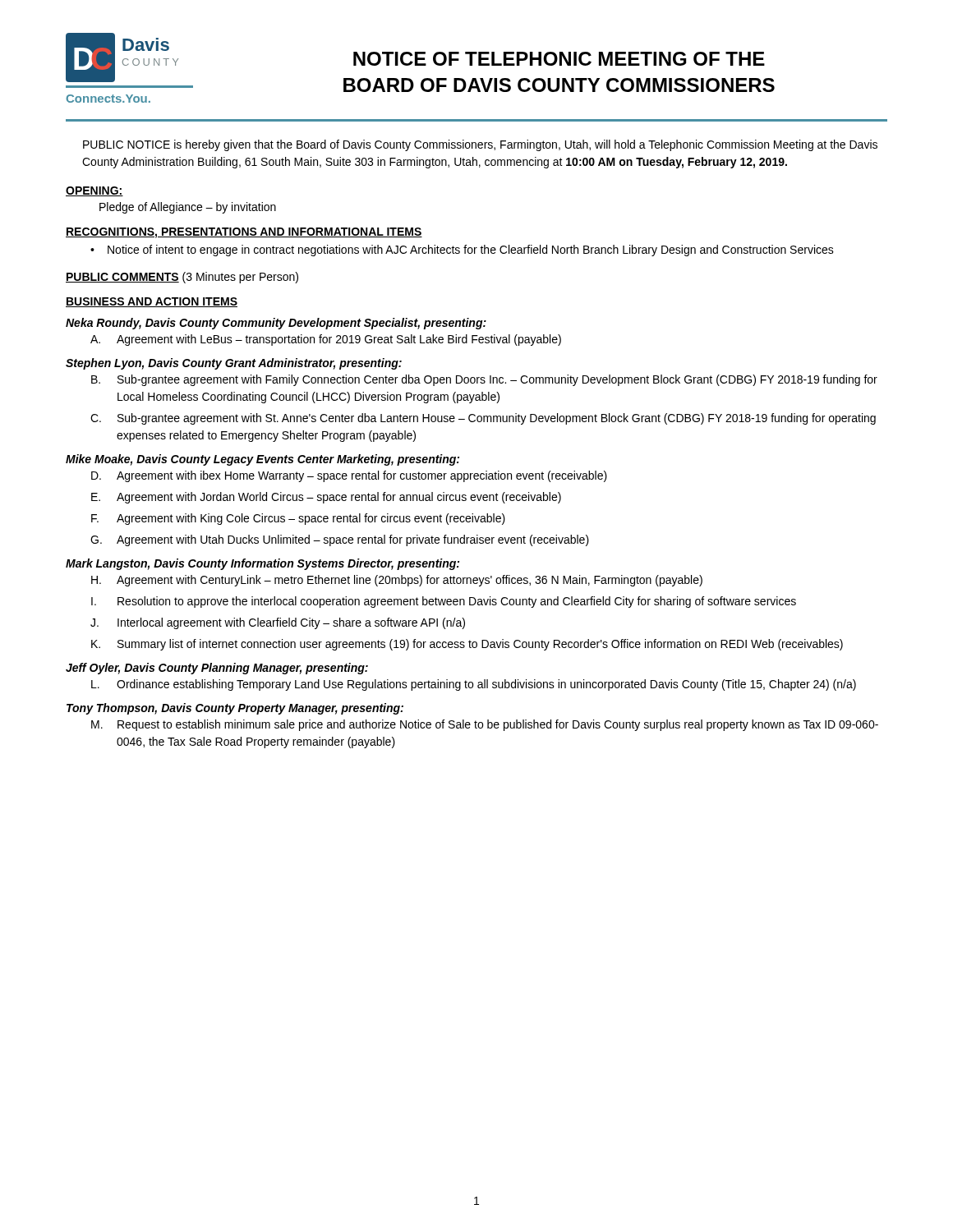The width and height of the screenshot is (953, 1232).
Task: Locate the block of text that opens with "Neka Roundy, Davis County Community"
Action: (x=276, y=323)
